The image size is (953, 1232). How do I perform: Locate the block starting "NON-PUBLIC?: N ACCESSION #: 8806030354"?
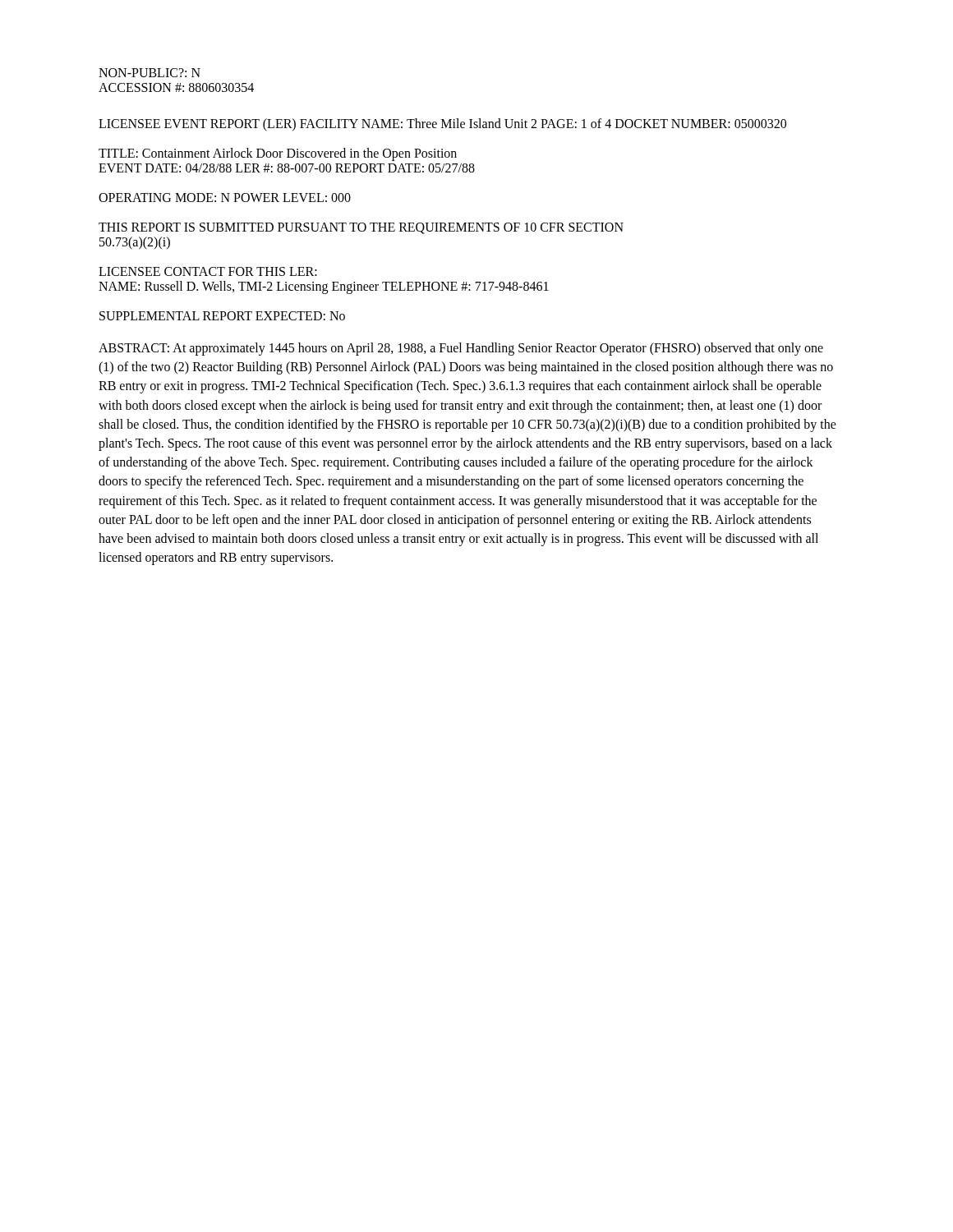(x=176, y=80)
